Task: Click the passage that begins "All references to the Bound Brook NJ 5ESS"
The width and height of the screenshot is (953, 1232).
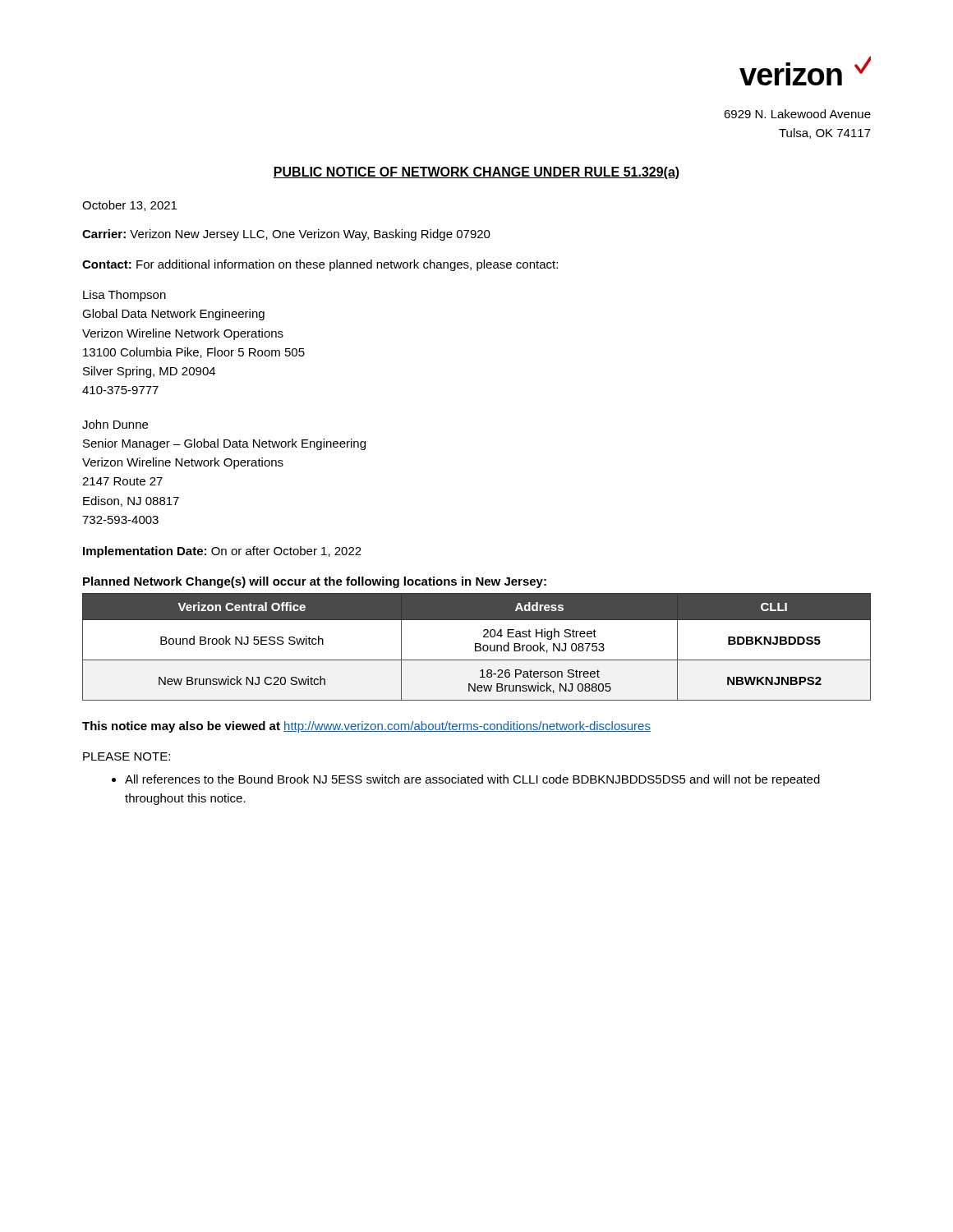Action: 489,788
